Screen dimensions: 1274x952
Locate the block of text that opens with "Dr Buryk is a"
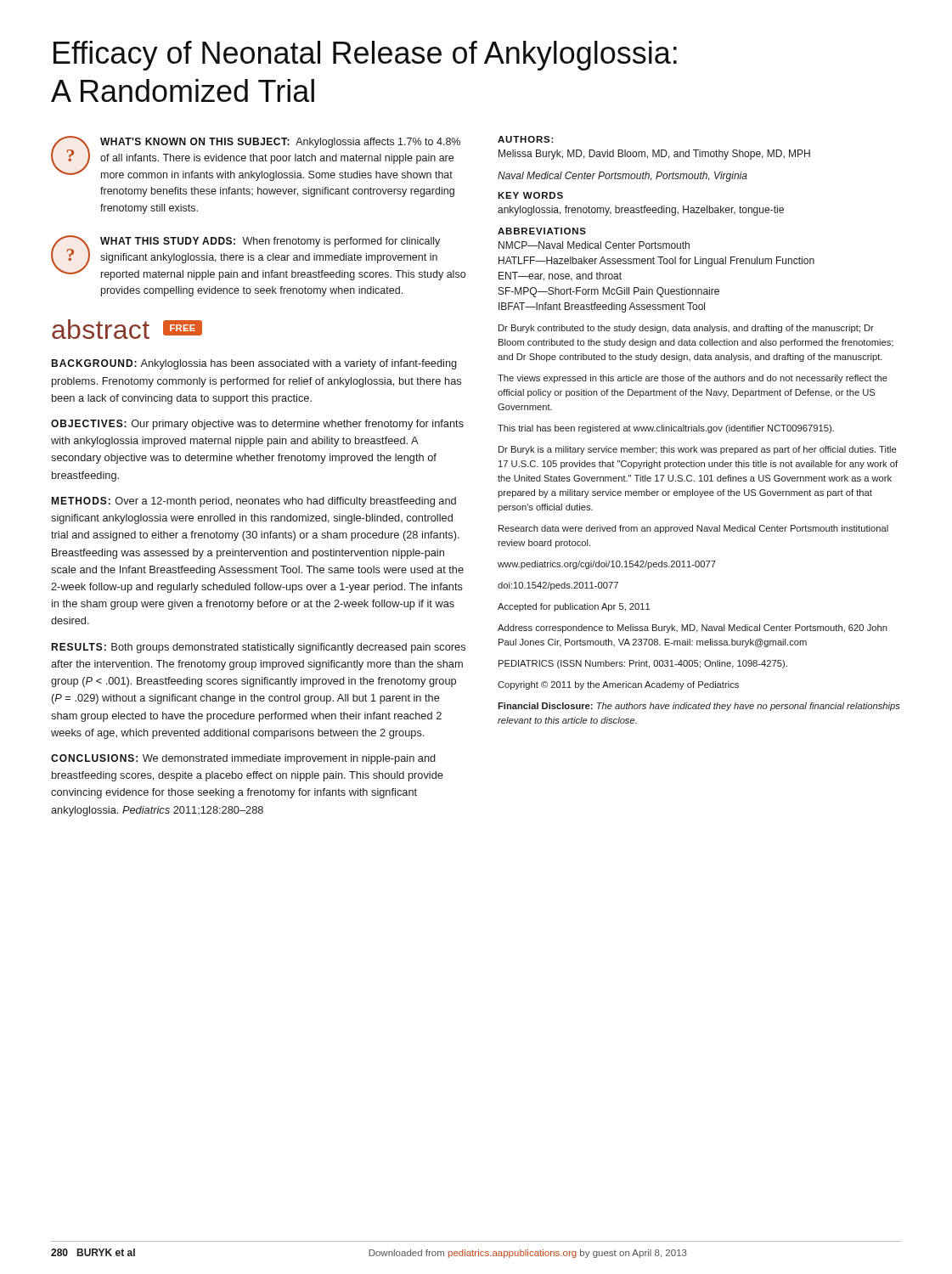point(698,478)
